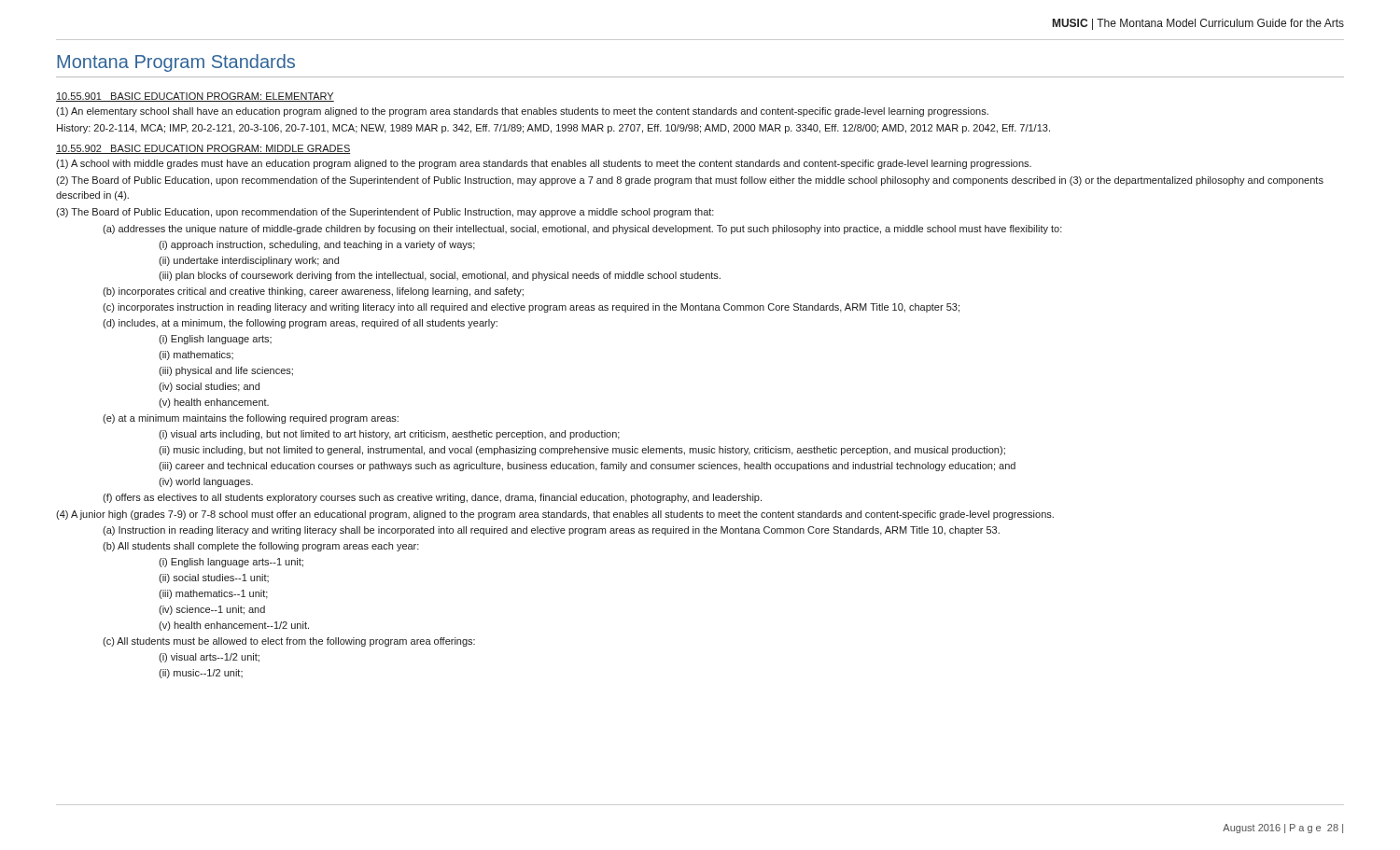Locate the block of text that opens with "(a) Instruction in"
Viewport: 1400px width, 850px height.
[x=551, y=530]
